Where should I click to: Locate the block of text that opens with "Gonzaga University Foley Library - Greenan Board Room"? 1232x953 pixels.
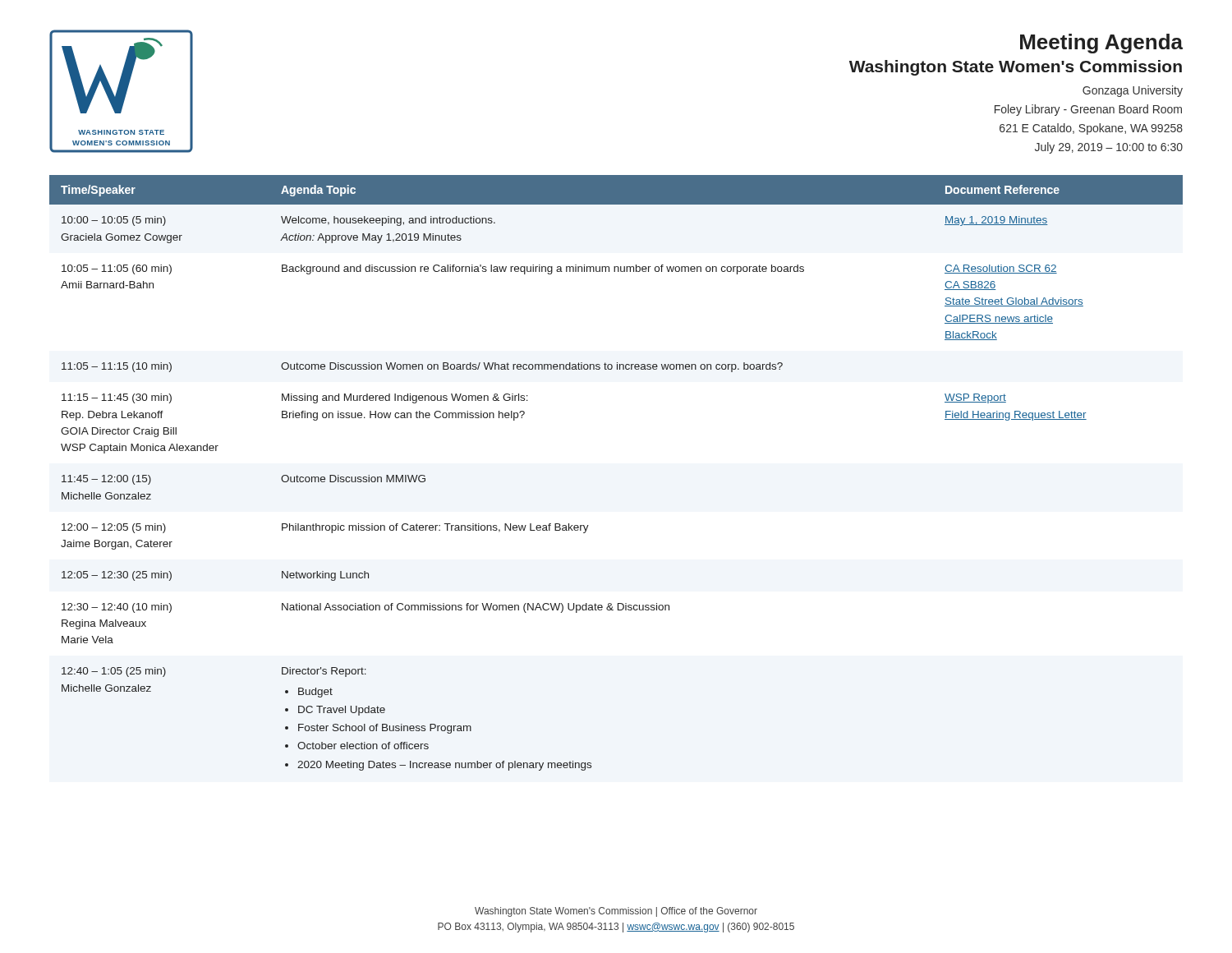pyautogui.click(x=1088, y=119)
